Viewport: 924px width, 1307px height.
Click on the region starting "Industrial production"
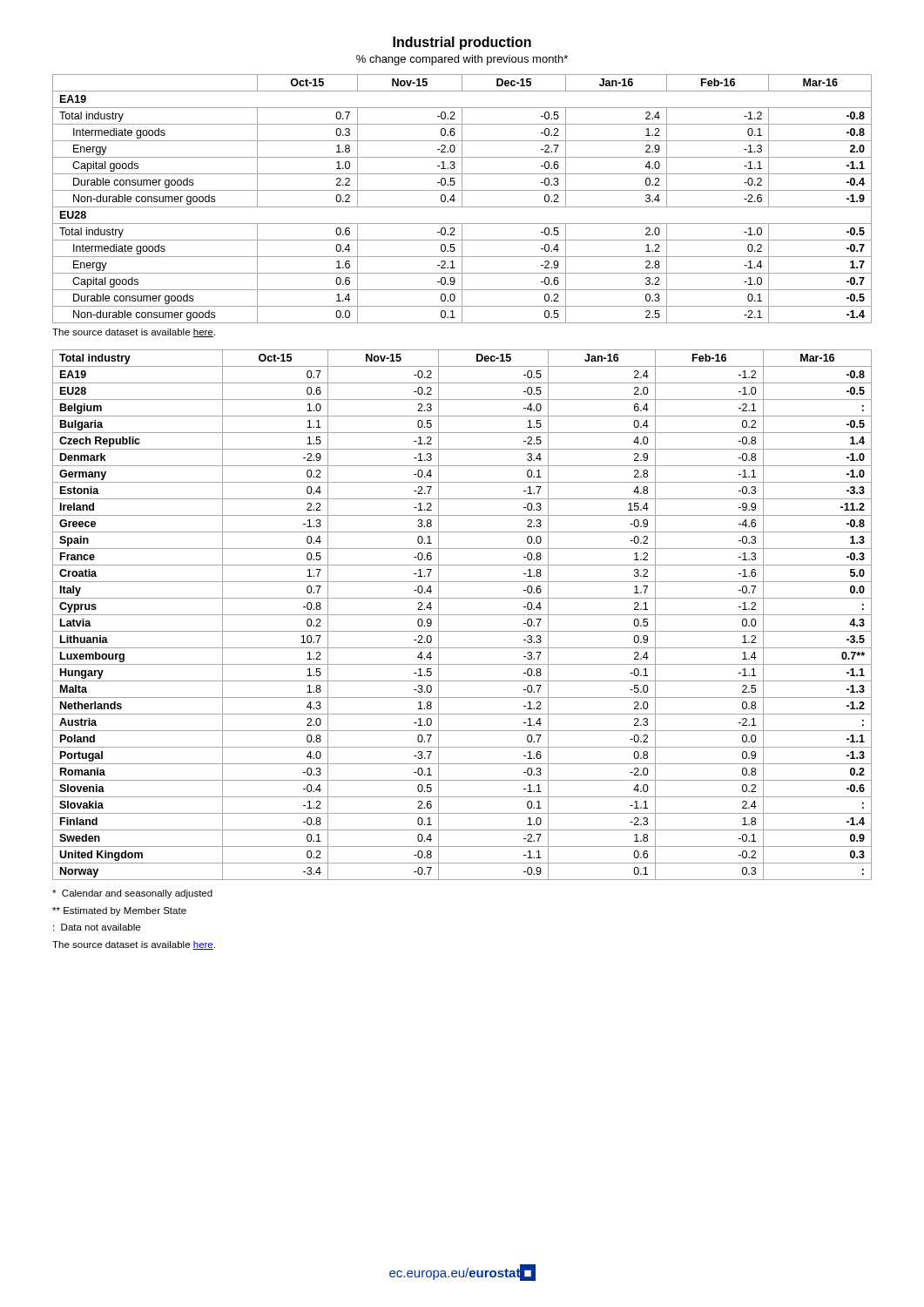(x=462, y=42)
